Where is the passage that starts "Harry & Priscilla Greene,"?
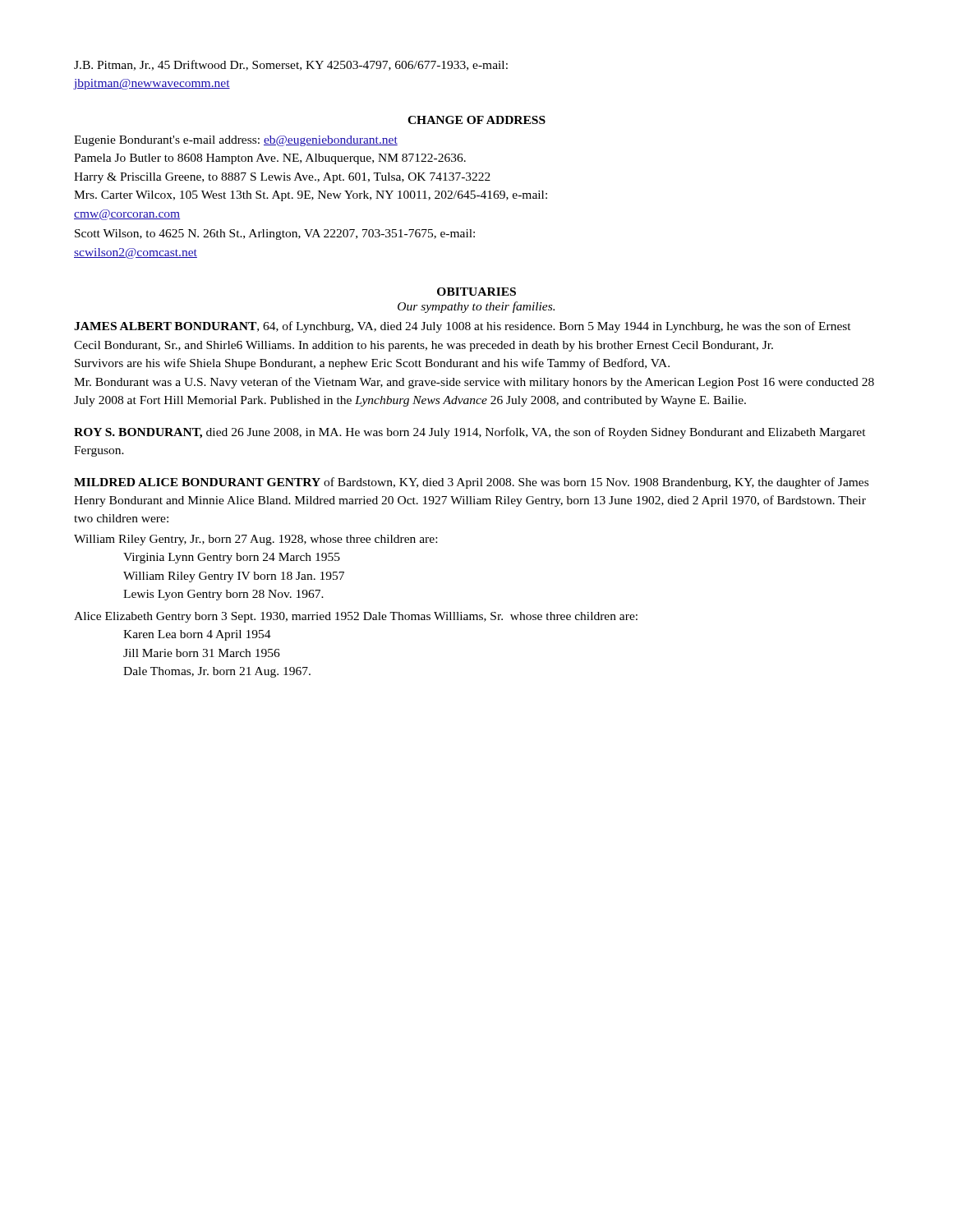The height and width of the screenshot is (1232, 953). coord(282,176)
